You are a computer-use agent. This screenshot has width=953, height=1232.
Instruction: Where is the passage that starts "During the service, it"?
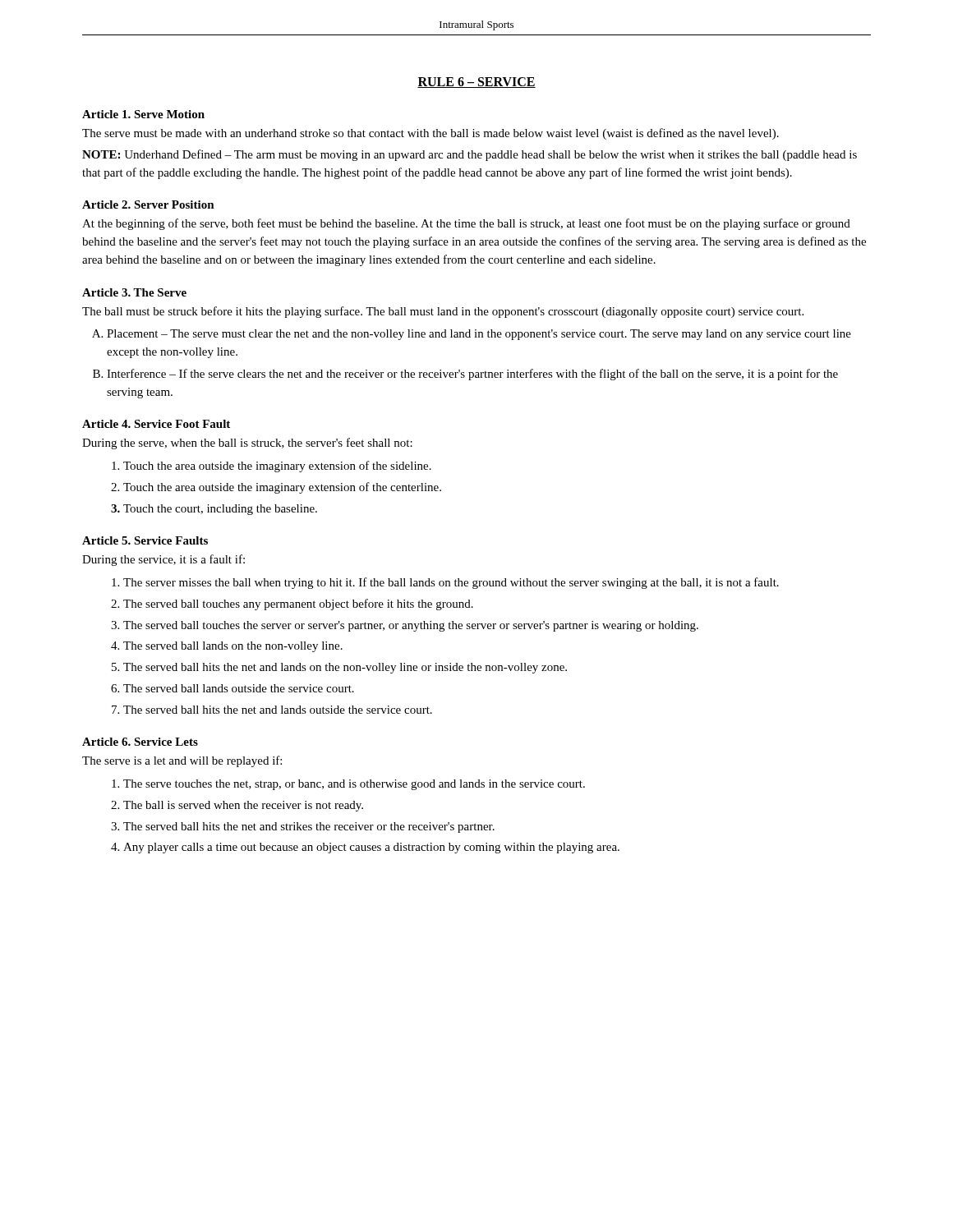point(163,560)
